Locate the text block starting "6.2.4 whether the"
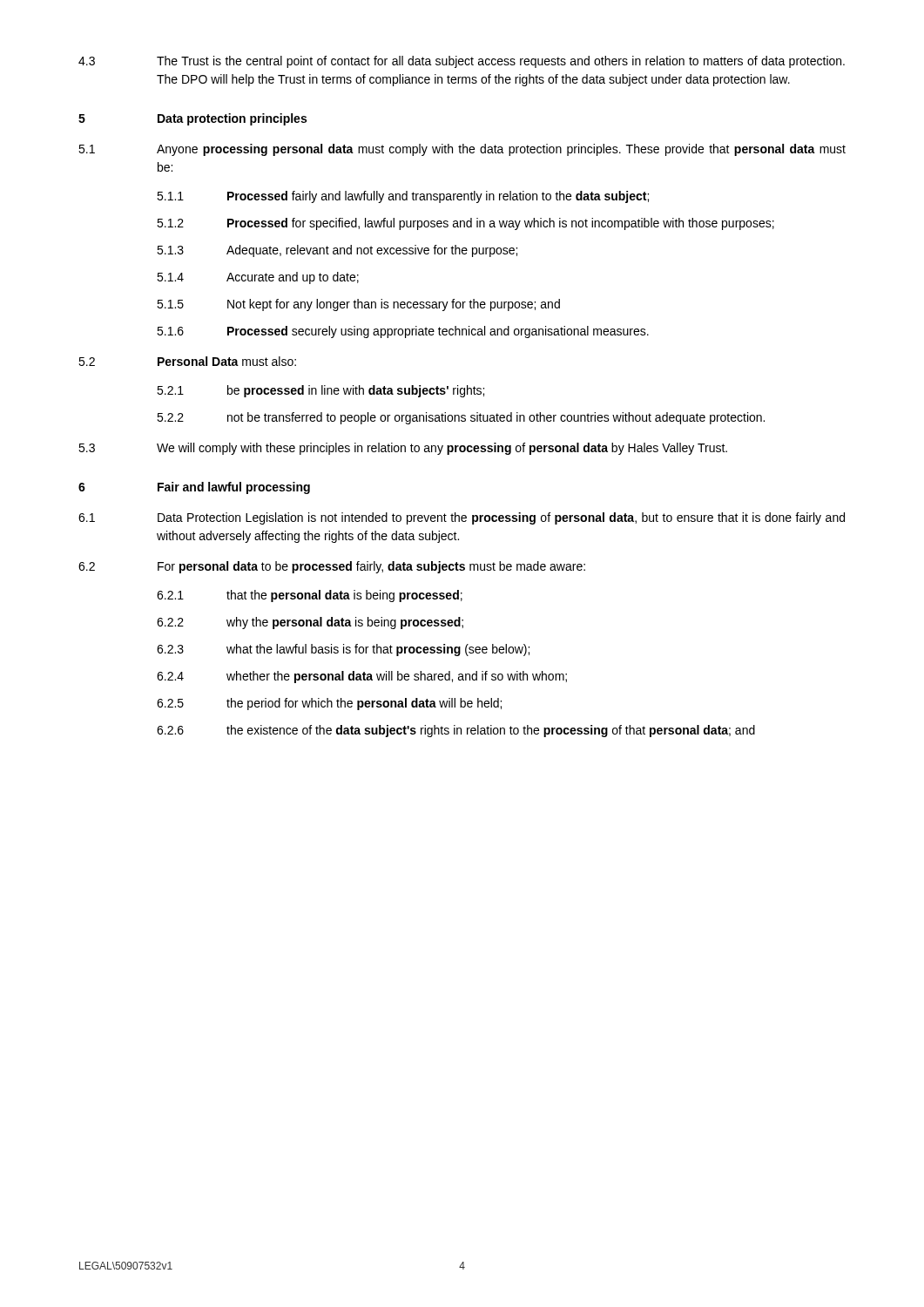 click(462, 677)
